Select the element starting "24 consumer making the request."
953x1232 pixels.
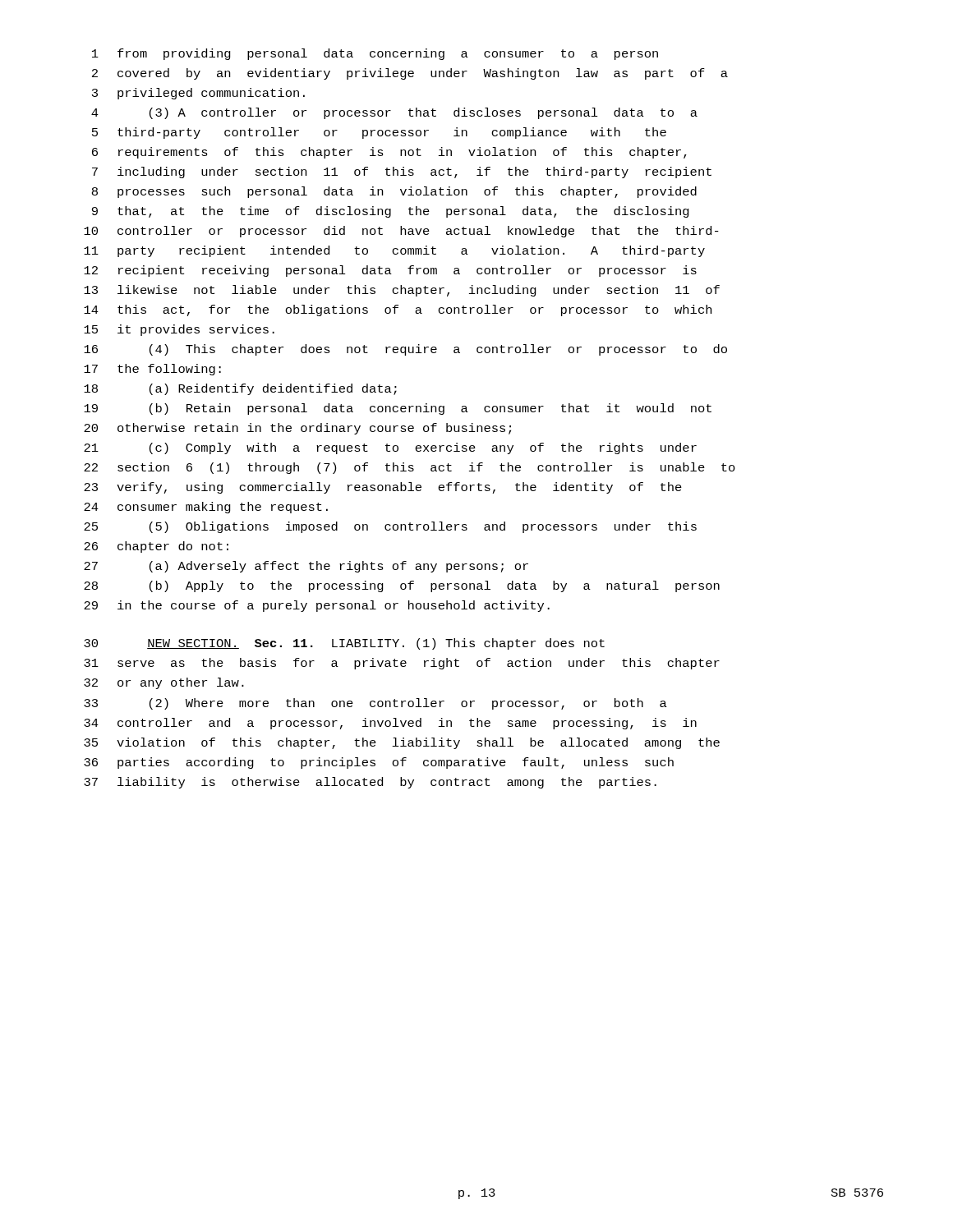(x=206, y=508)
